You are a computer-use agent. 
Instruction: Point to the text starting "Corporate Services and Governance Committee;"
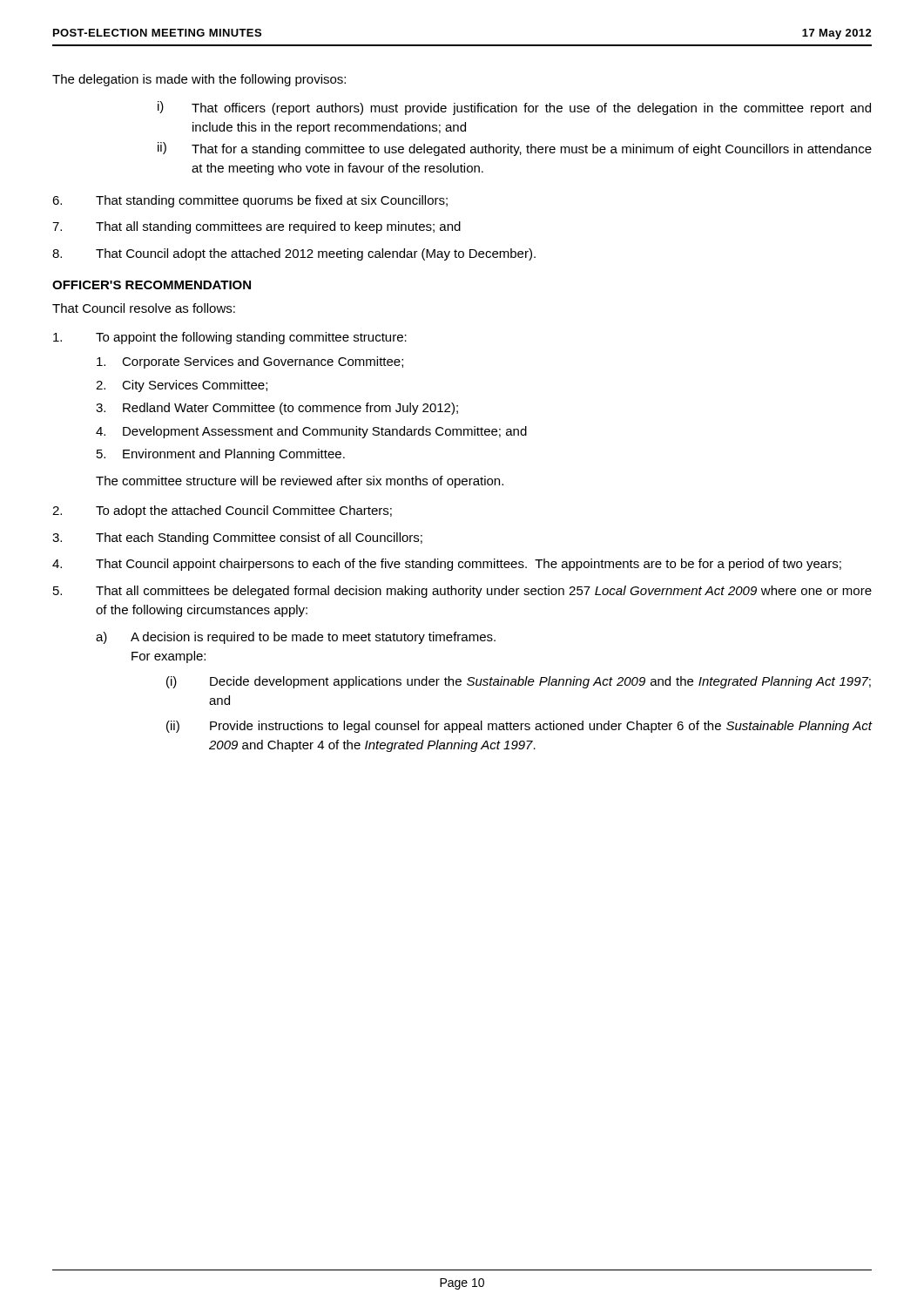(250, 362)
